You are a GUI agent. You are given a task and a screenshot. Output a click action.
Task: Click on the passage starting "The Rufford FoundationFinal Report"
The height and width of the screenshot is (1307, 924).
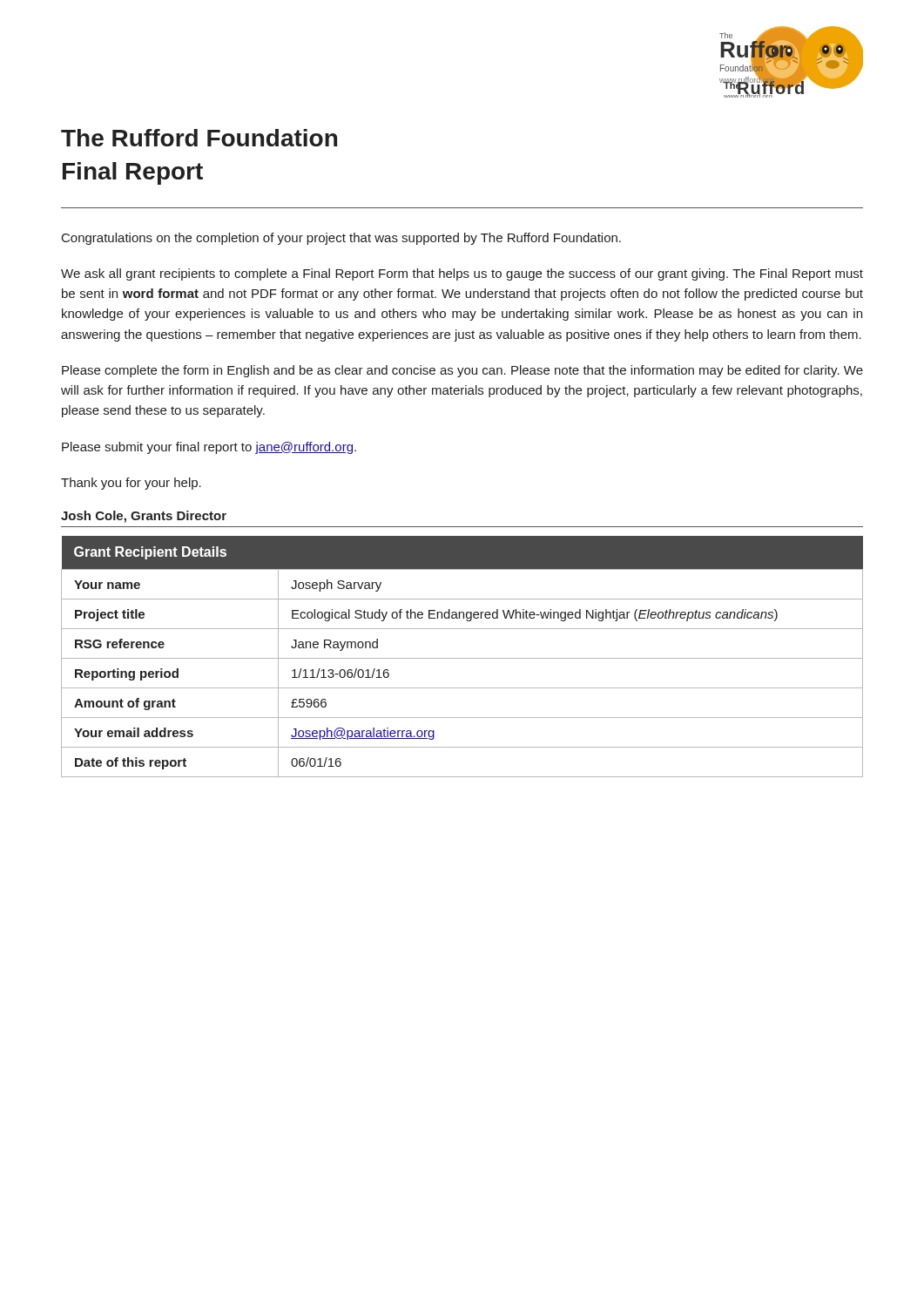199,138
